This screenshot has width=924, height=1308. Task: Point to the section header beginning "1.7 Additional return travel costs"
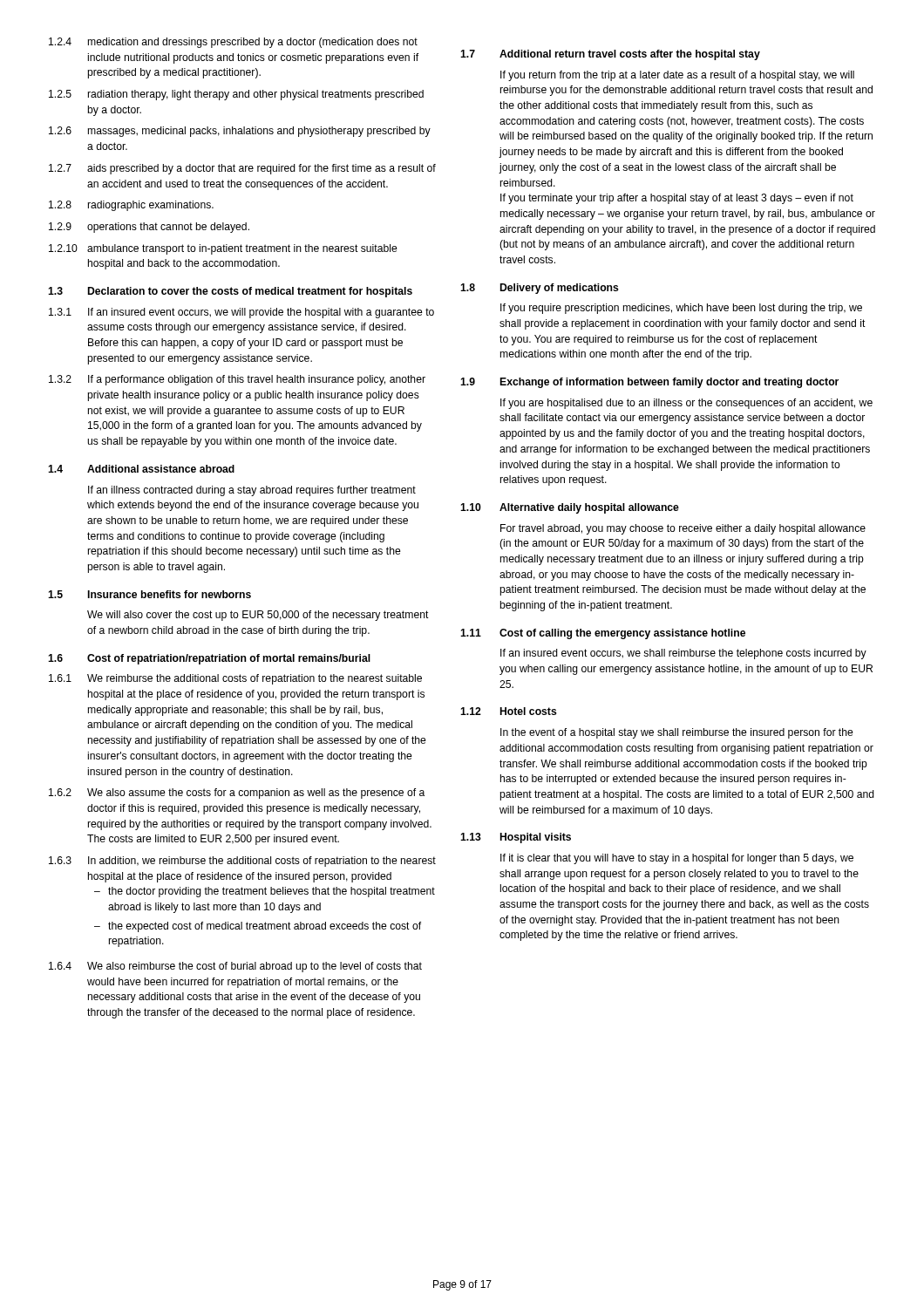(x=610, y=55)
